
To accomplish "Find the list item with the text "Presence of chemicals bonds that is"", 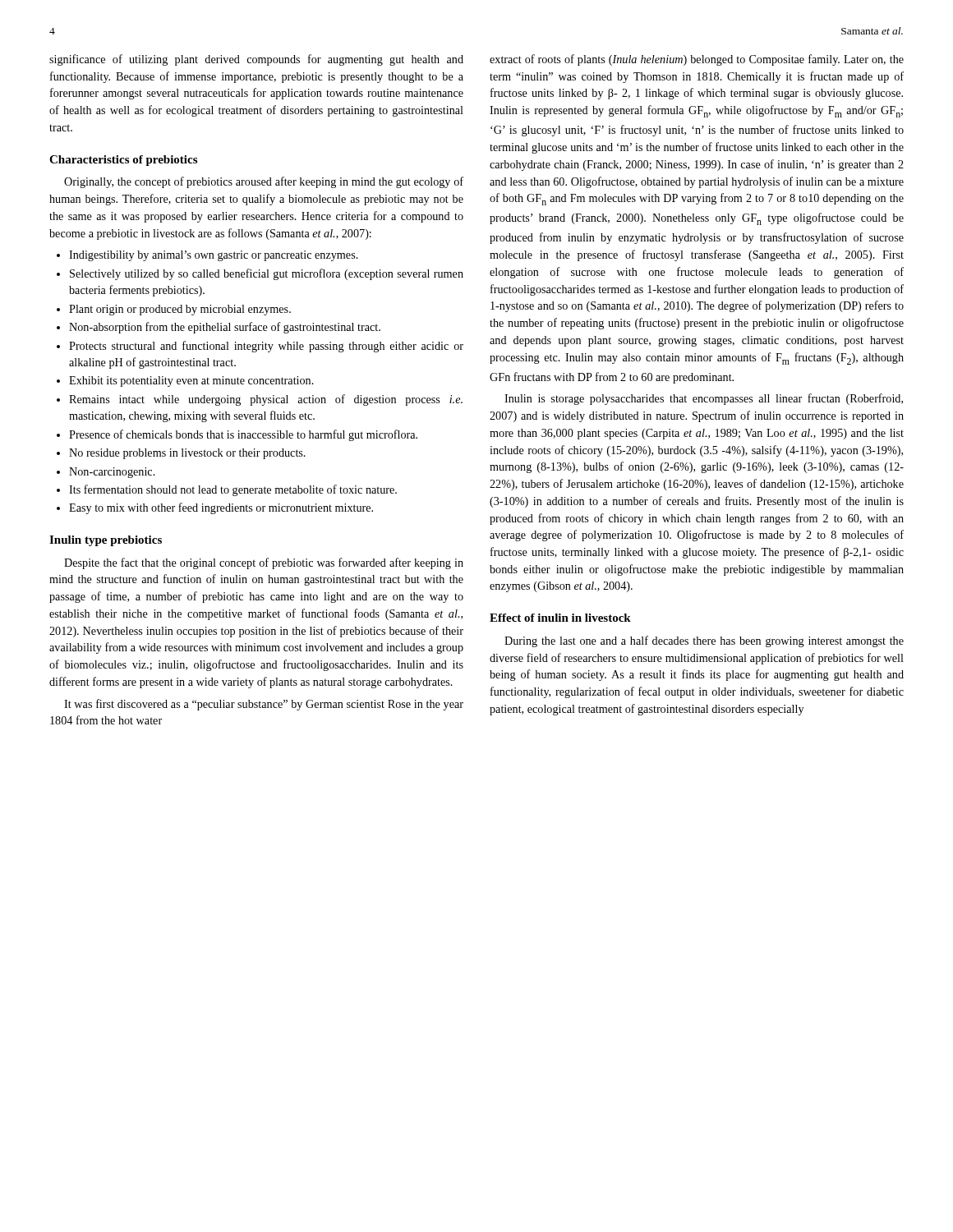I will click(244, 434).
